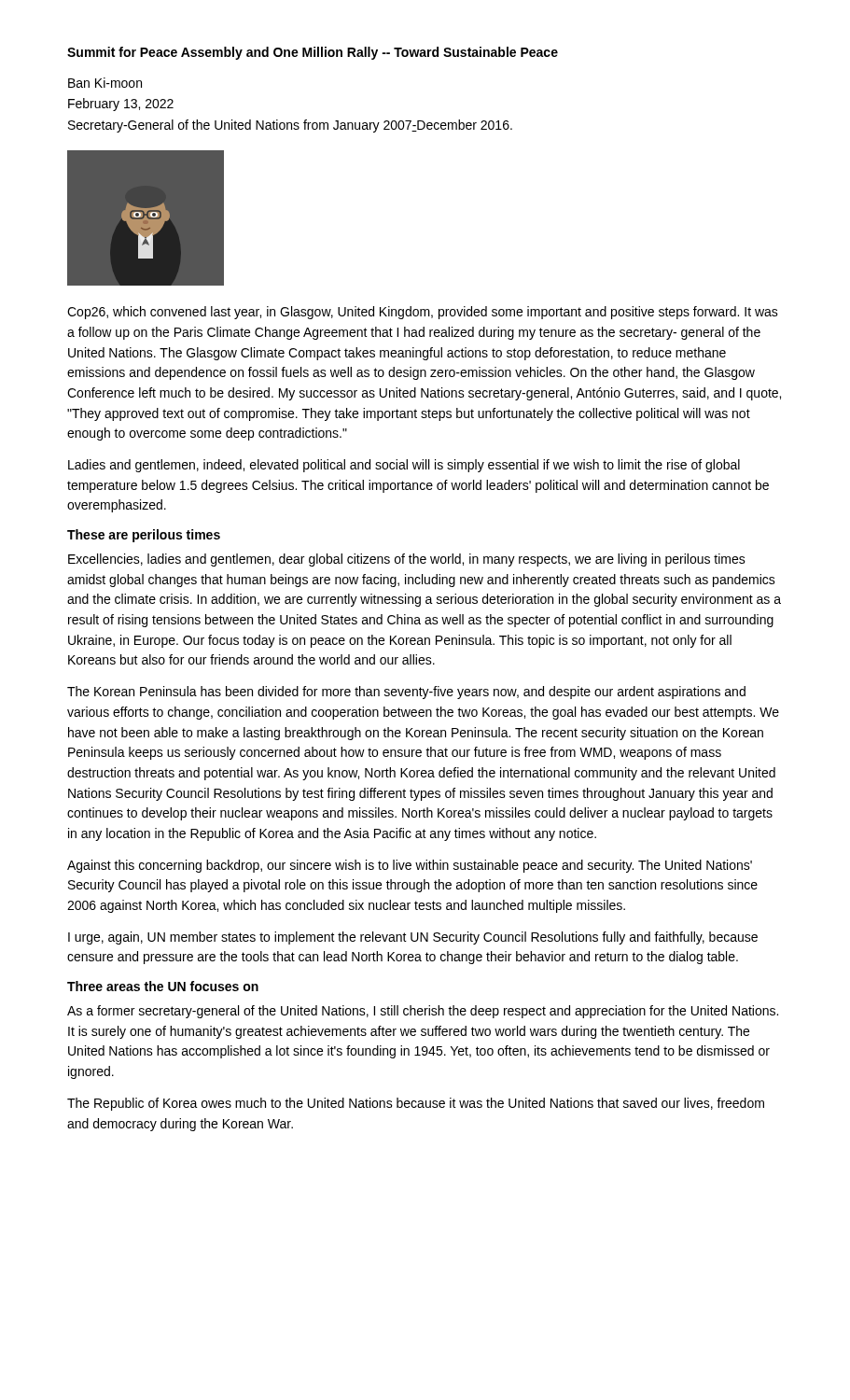Find the block on this page that starts "Ban Ki-moon February"
This screenshot has height=1400, width=850.
coord(105,83)
